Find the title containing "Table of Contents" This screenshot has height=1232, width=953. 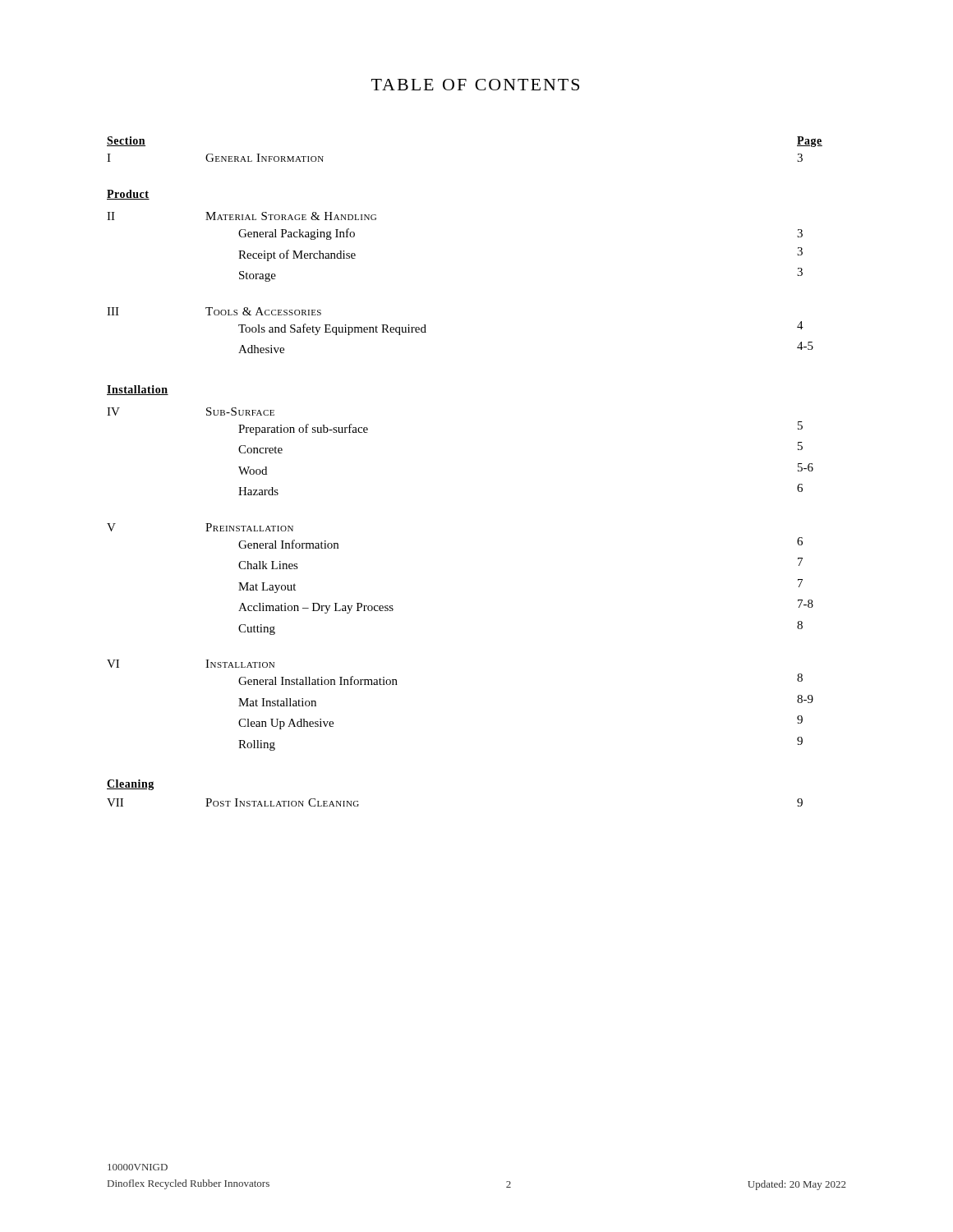476,85
